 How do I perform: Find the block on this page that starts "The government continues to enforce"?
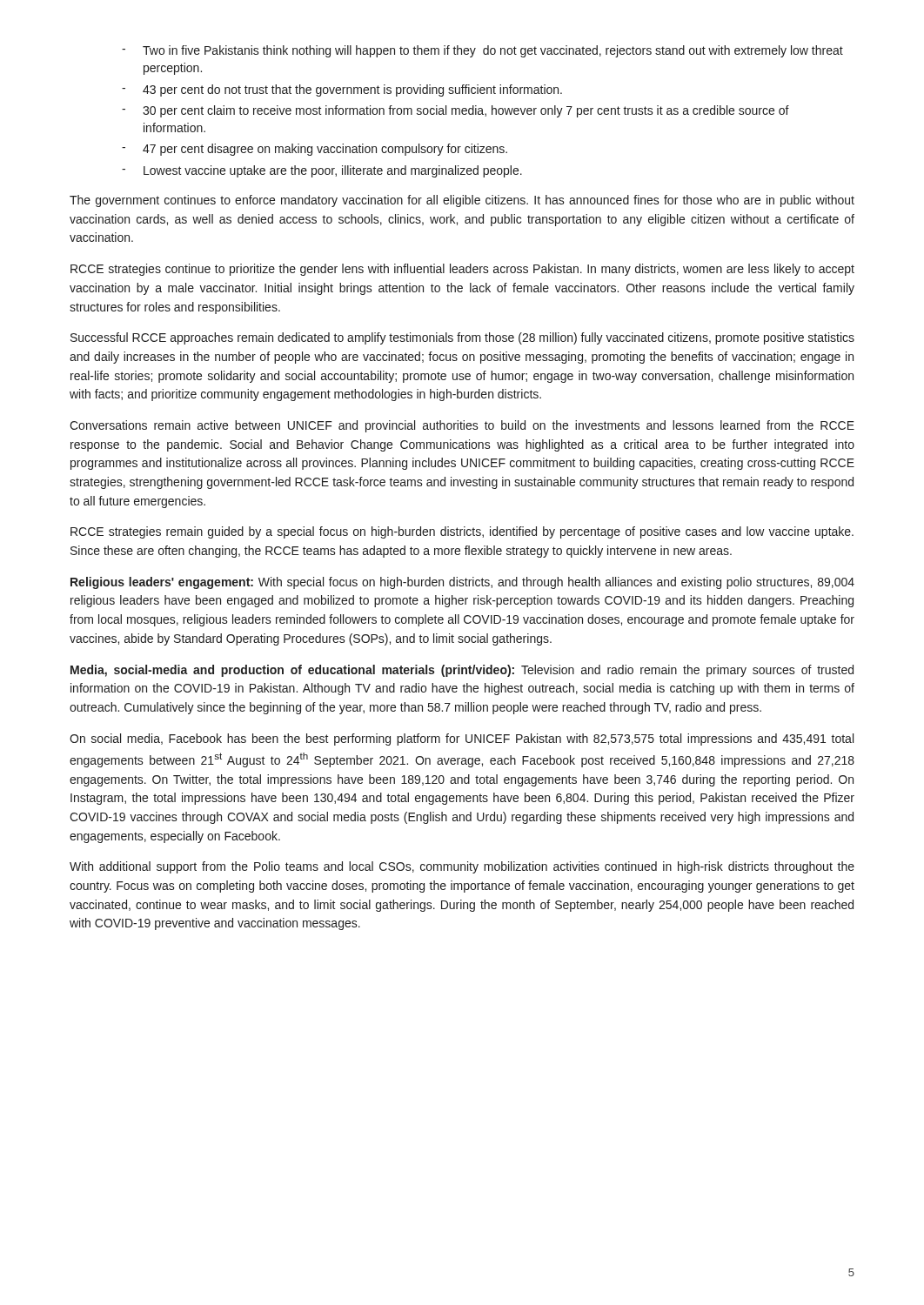point(462,220)
